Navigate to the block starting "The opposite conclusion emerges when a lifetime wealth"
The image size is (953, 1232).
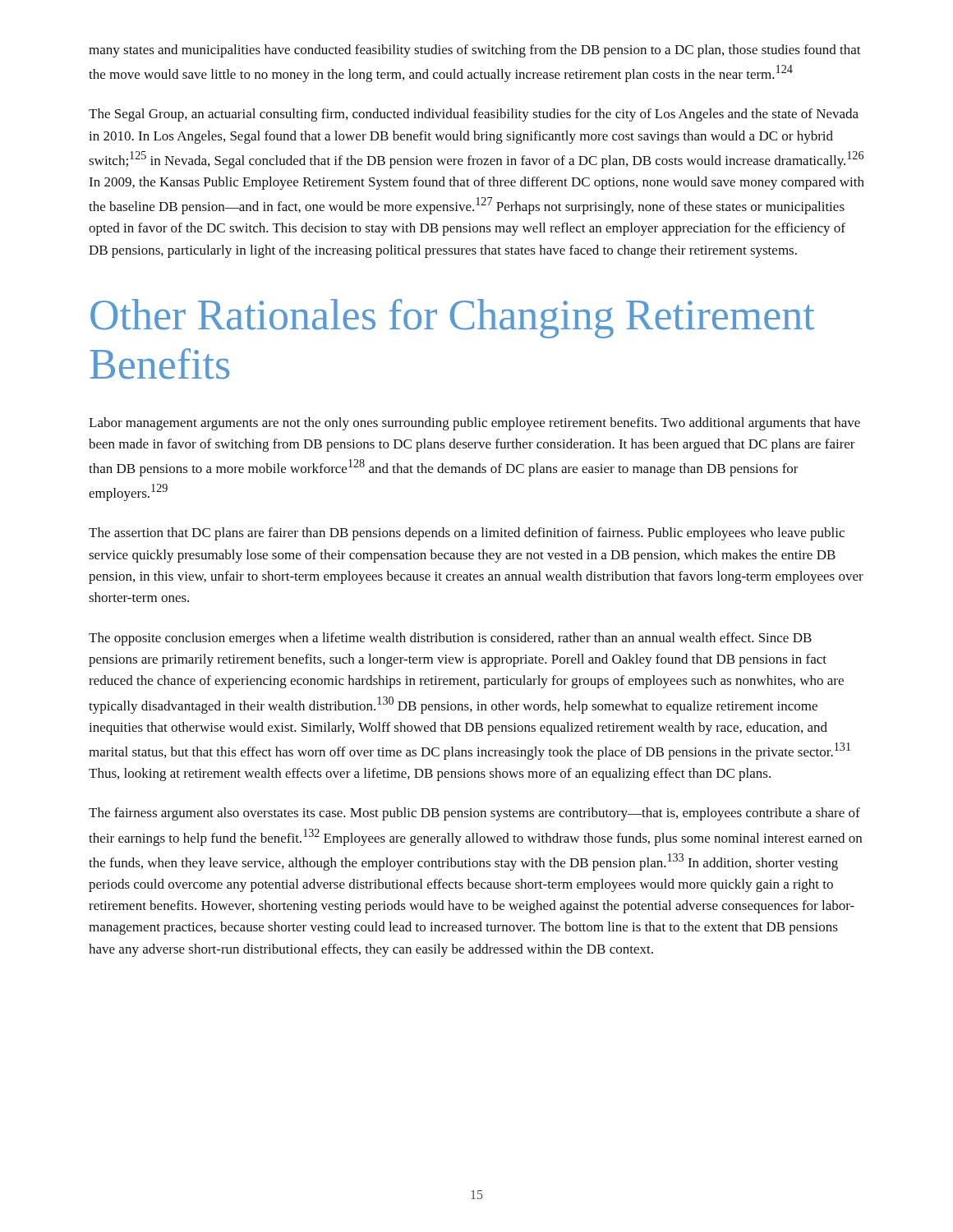(470, 705)
